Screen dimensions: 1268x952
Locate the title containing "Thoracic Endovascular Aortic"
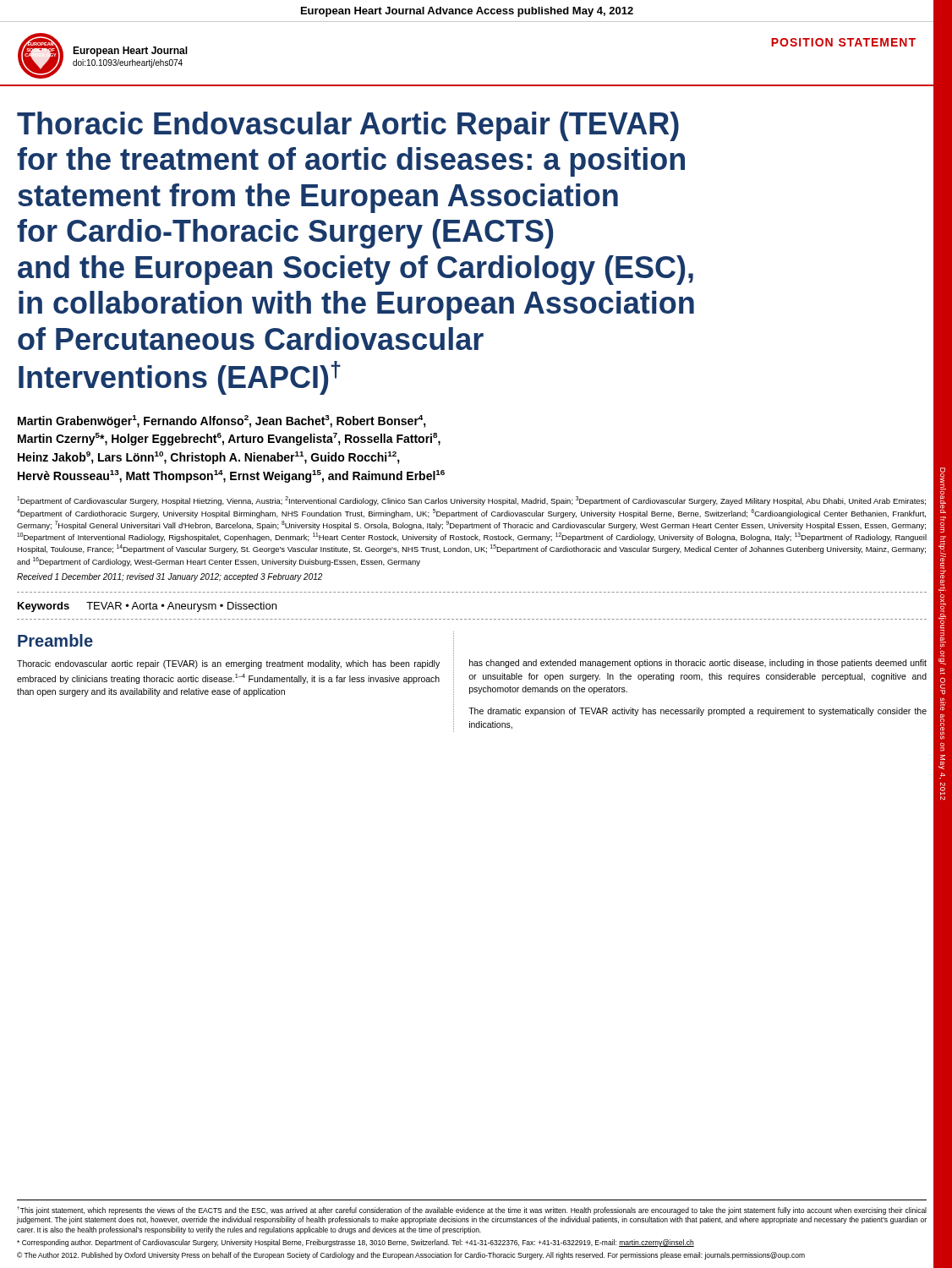coord(472,251)
